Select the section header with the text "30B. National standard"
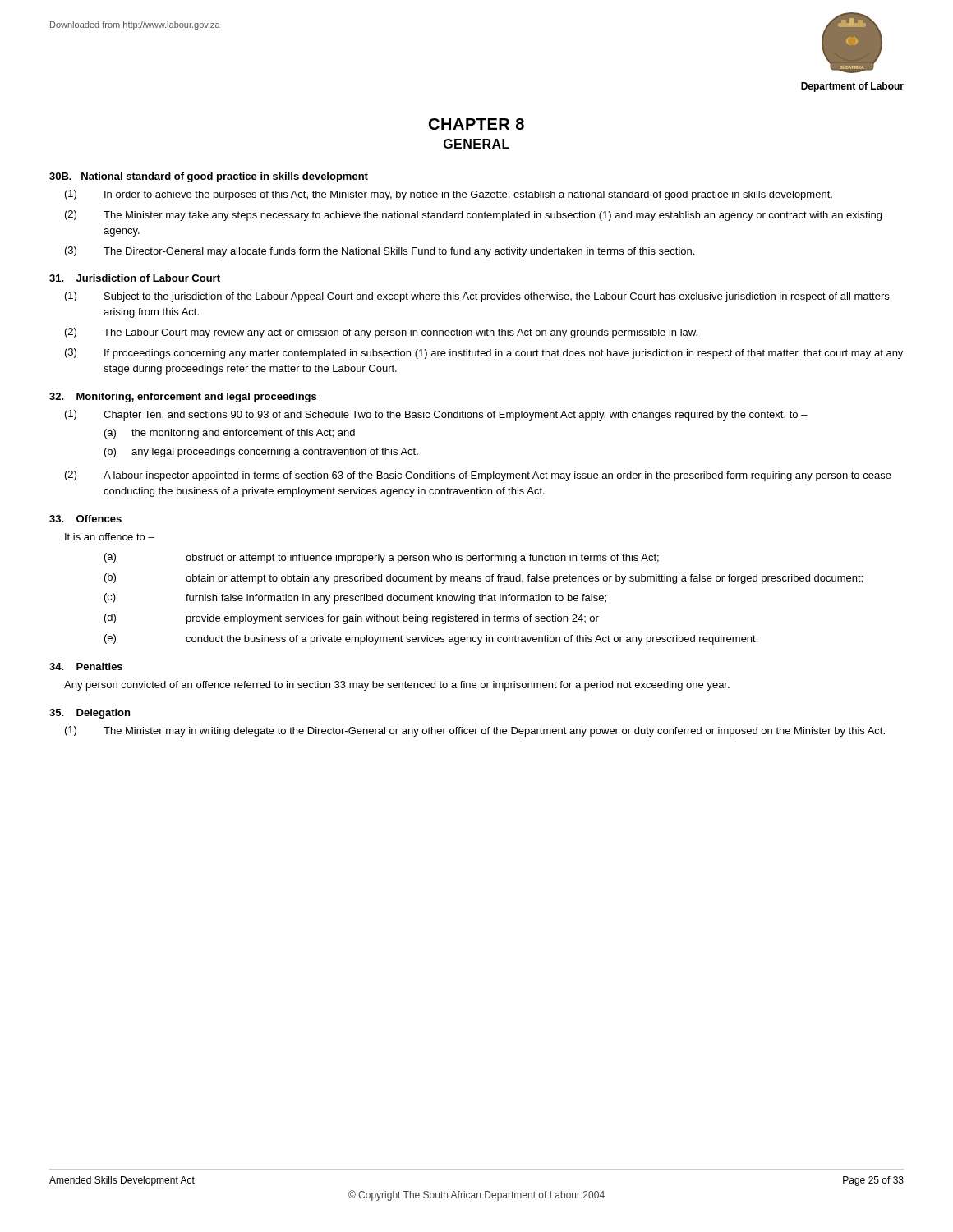This screenshot has height=1232, width=953. 209,176
